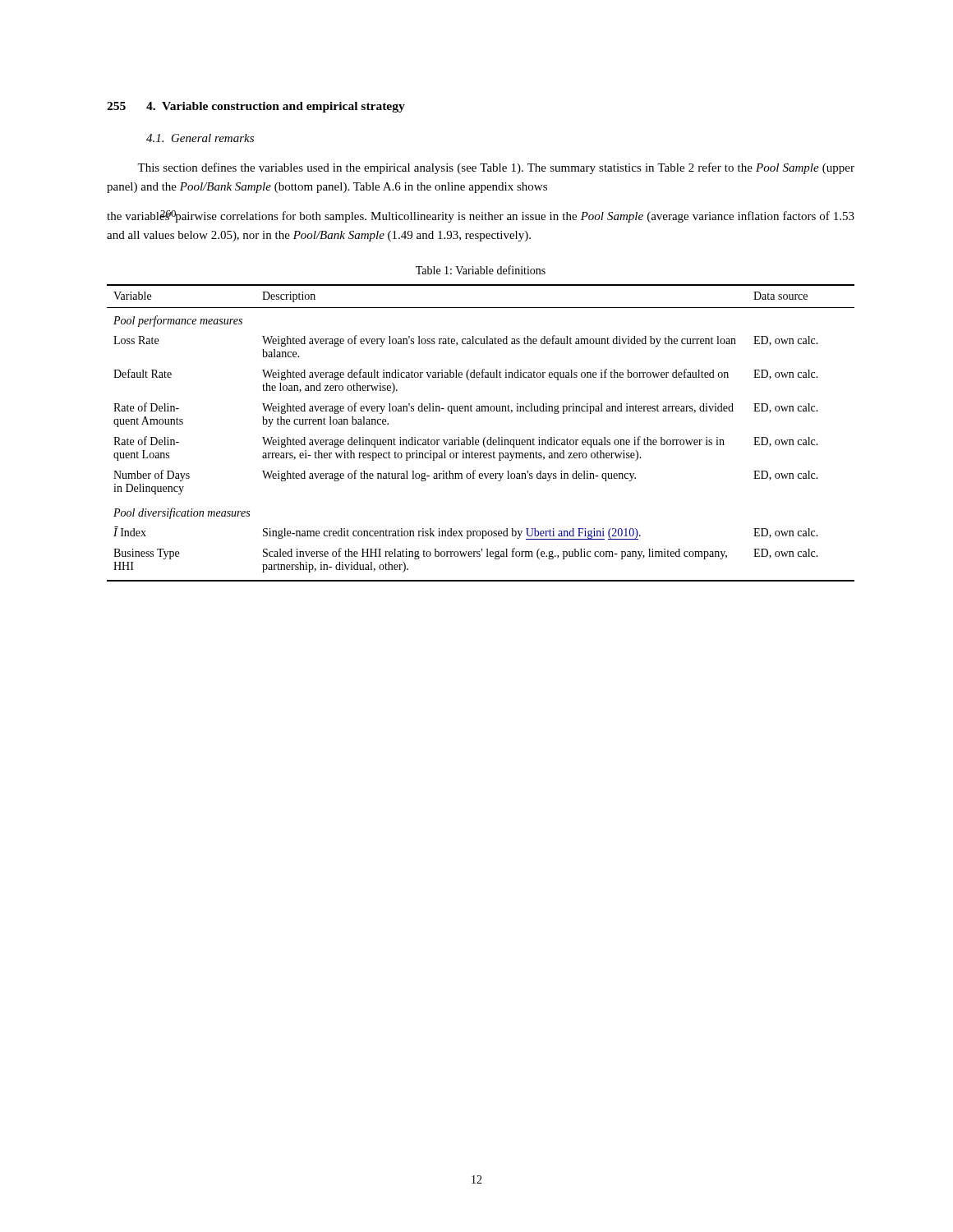The height and width of the screenshot is (1232, 953).
Task: Locate the section header that reads "4.1. General remarks"
Action: click(x=200, y=138)
